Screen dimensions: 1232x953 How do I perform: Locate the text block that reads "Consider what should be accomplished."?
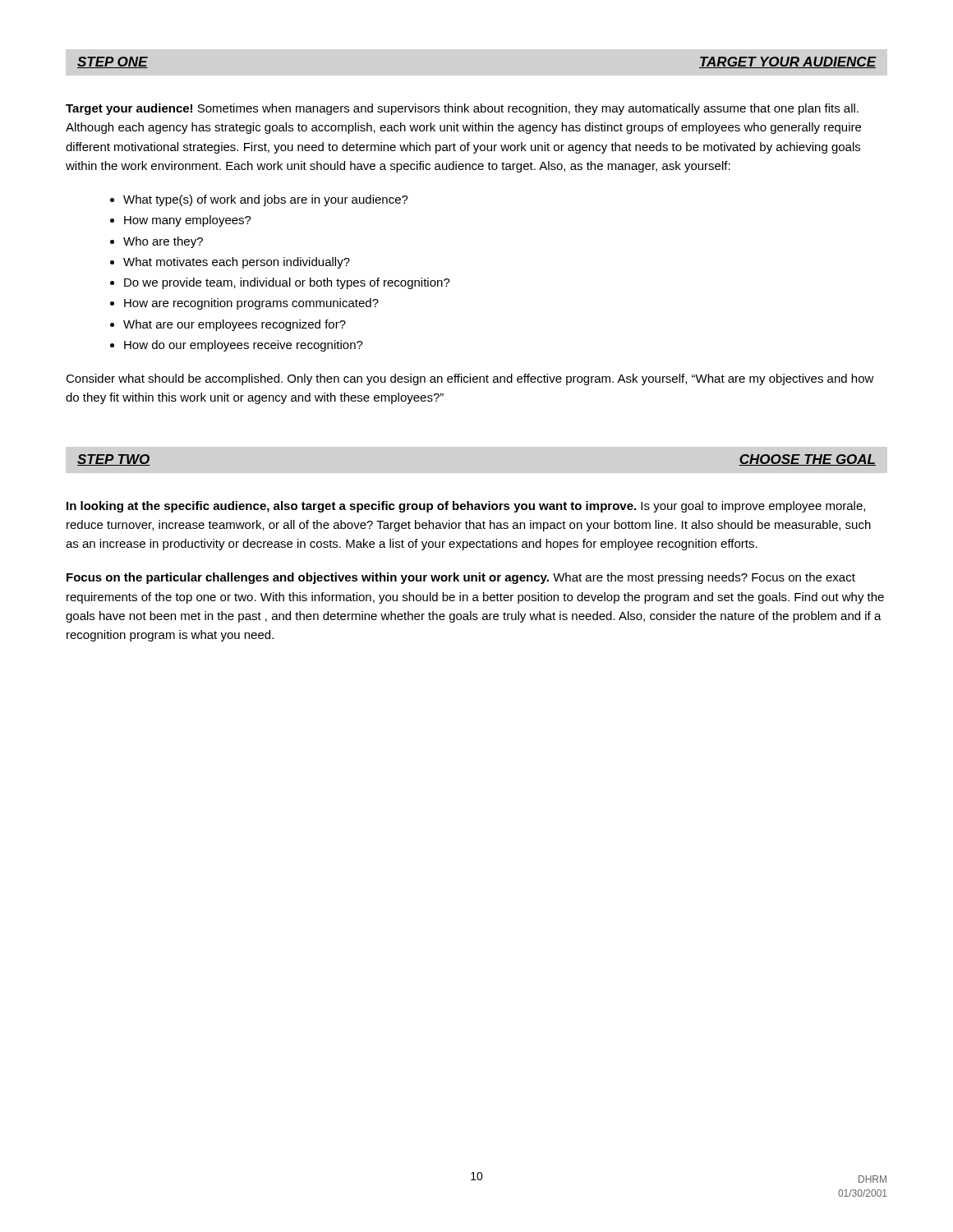click(470, 388)
